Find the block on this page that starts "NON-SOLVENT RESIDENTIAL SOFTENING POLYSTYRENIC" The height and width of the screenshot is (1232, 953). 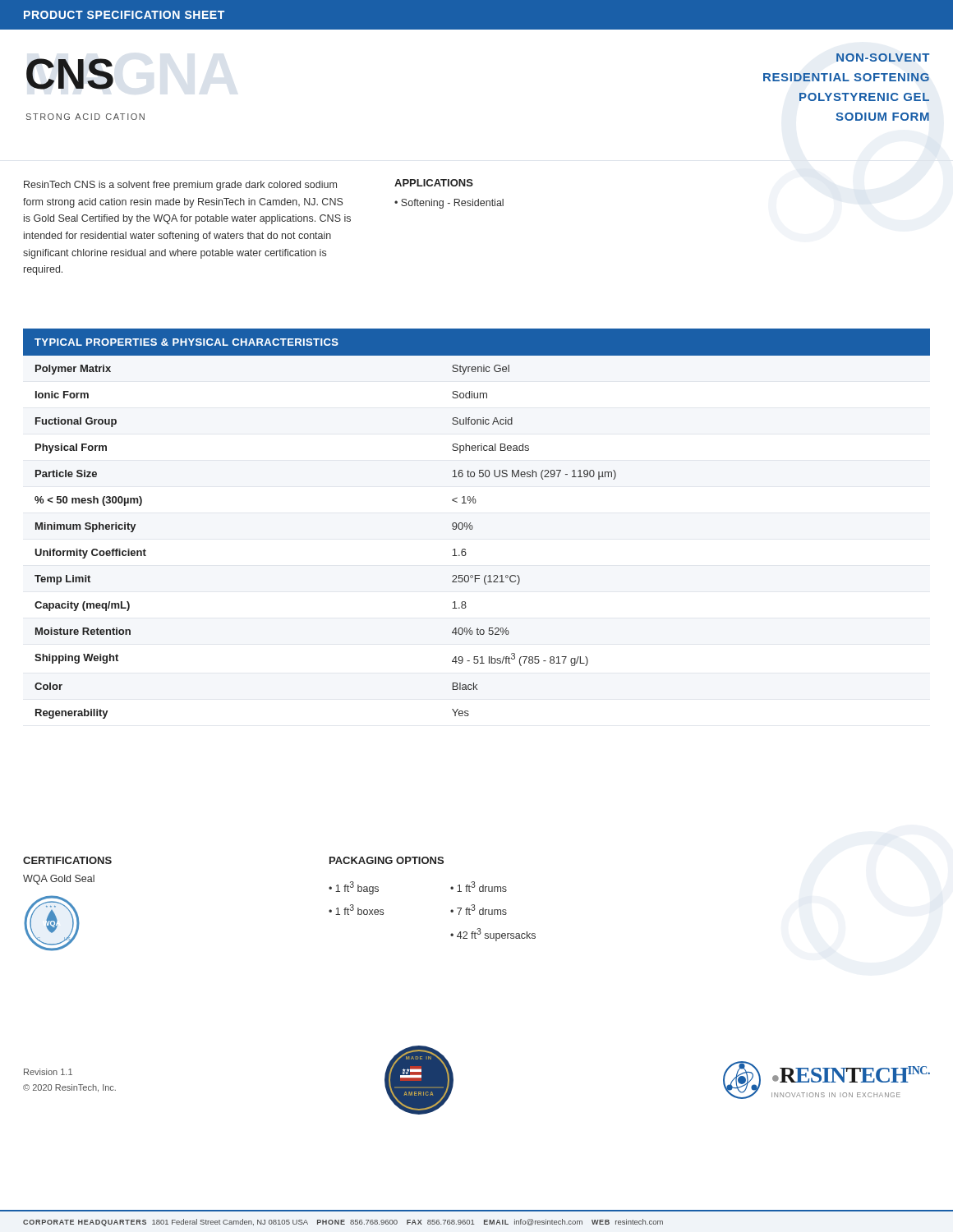pyautogui.click(x=846, y=87)
